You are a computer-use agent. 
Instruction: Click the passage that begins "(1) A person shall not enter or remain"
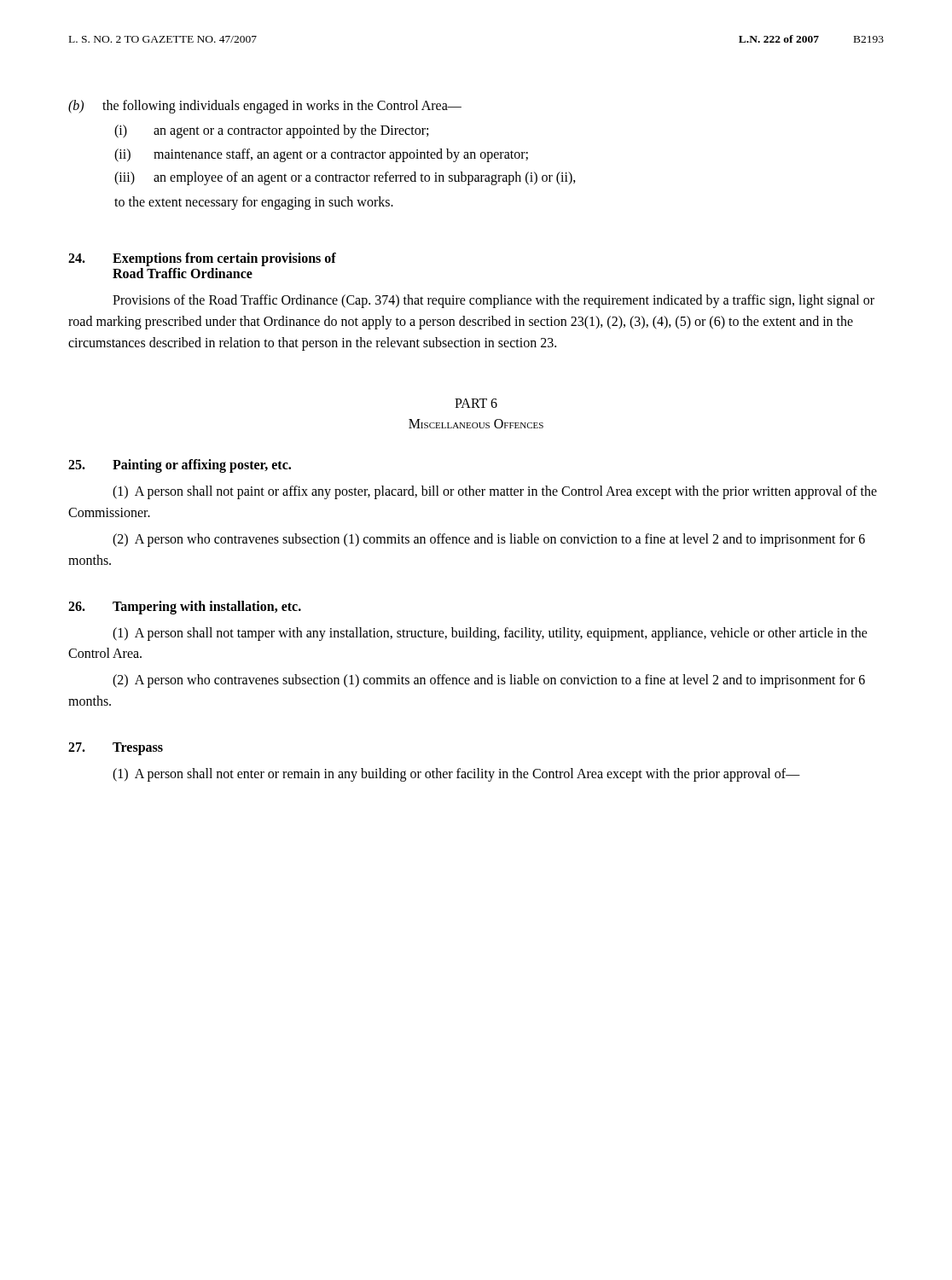pyautogui.click(x=456, y=773)
